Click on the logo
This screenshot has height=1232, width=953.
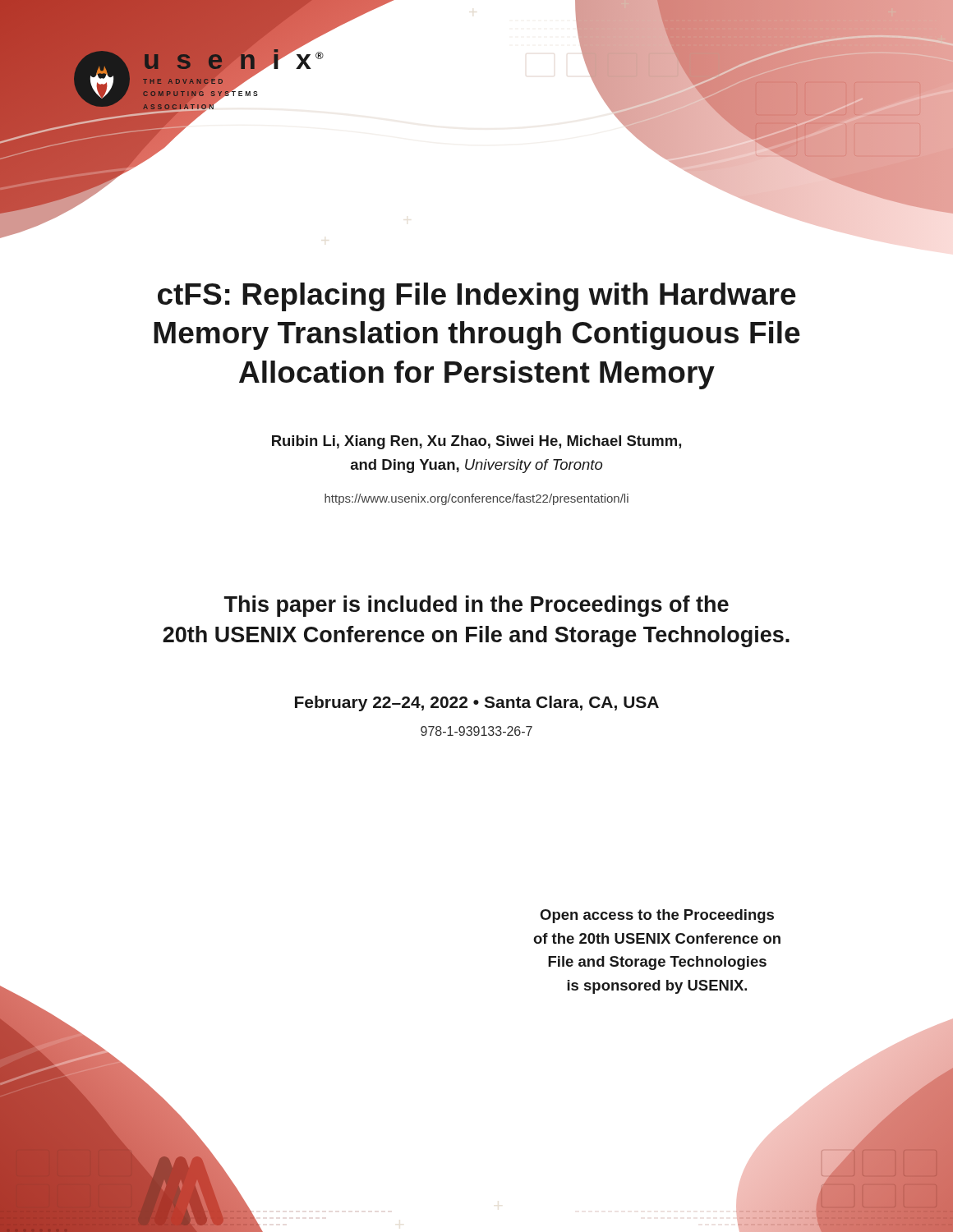click(x=200, y=79)
